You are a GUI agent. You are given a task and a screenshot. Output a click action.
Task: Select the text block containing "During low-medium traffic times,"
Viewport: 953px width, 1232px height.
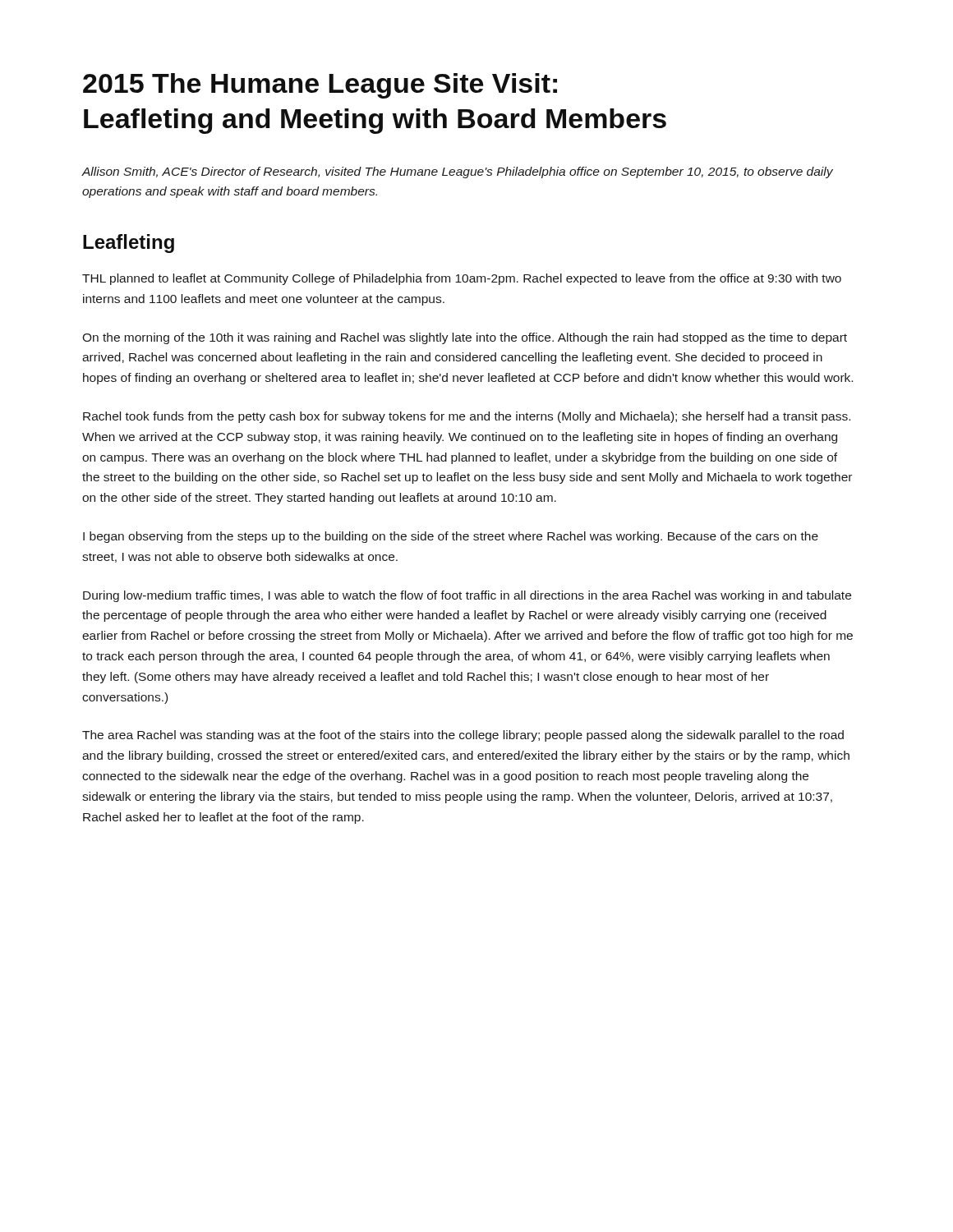pyautogui.click(x=468, y=646)
